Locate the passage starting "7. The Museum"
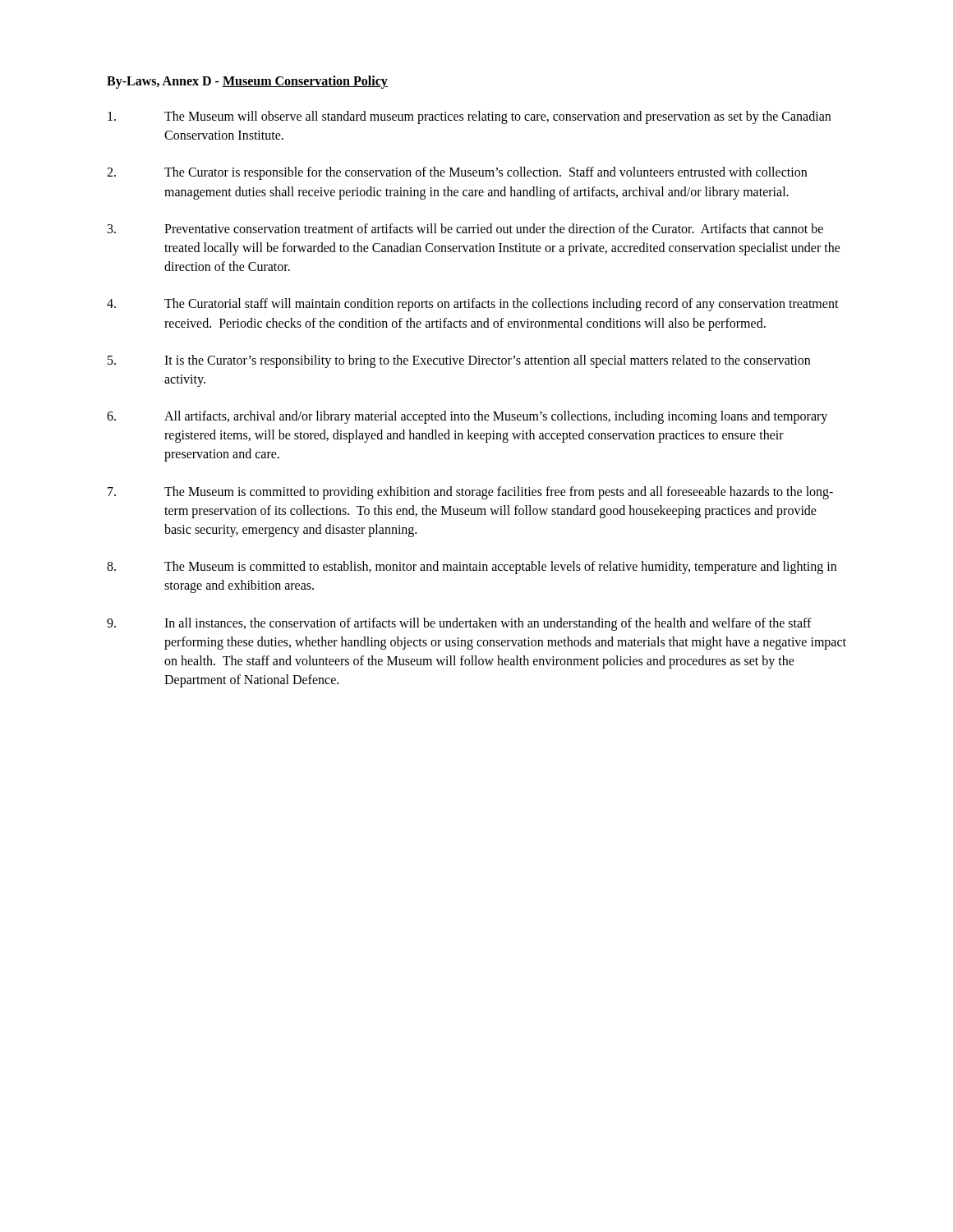The height and width of the screenshot is (1232, 953). (x=476, y=510)
